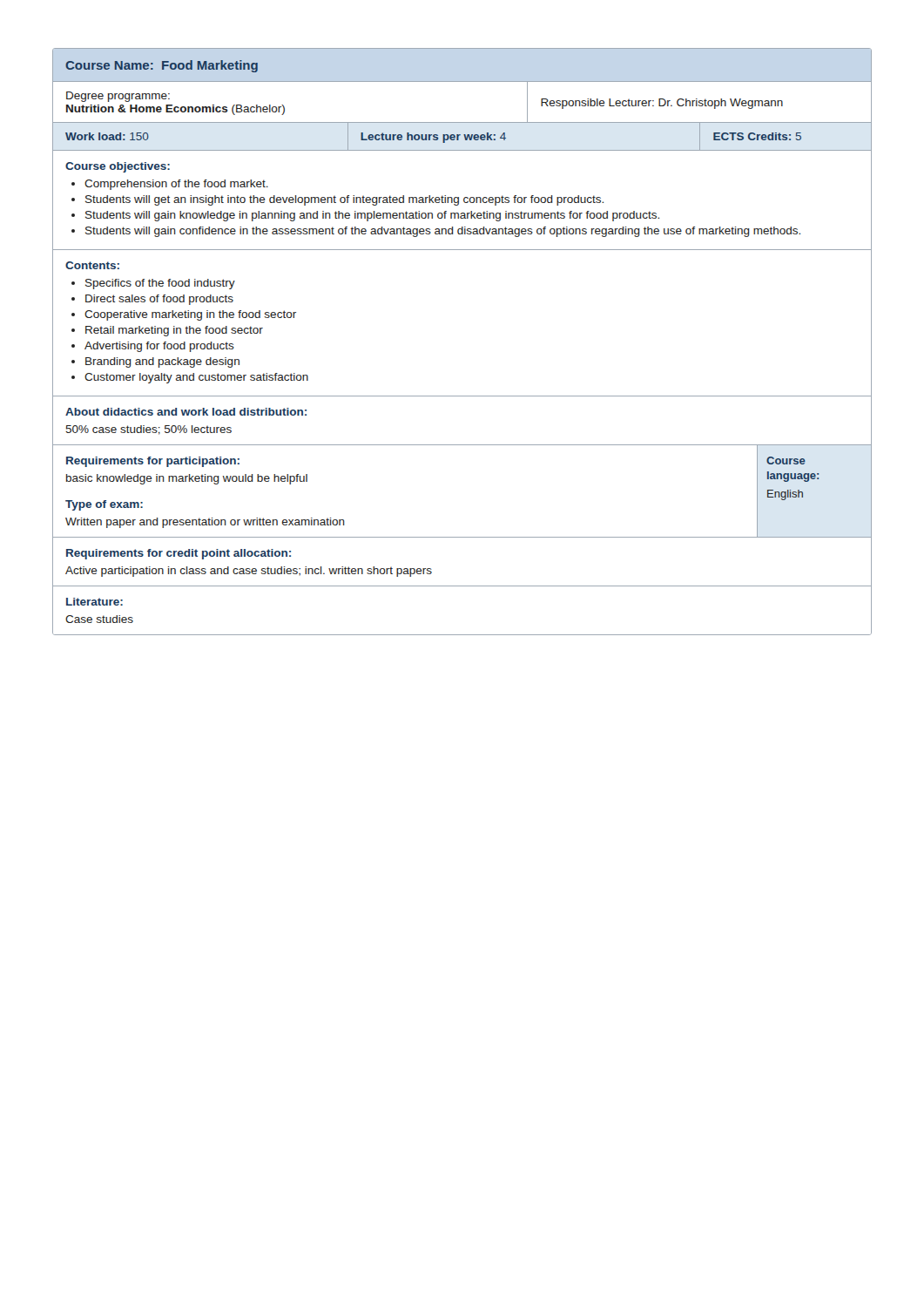This screenshot has width=924, height=1307.
Task: Select the text that says "ECTS Credits: 5"
Action: (x=757, y=136)
